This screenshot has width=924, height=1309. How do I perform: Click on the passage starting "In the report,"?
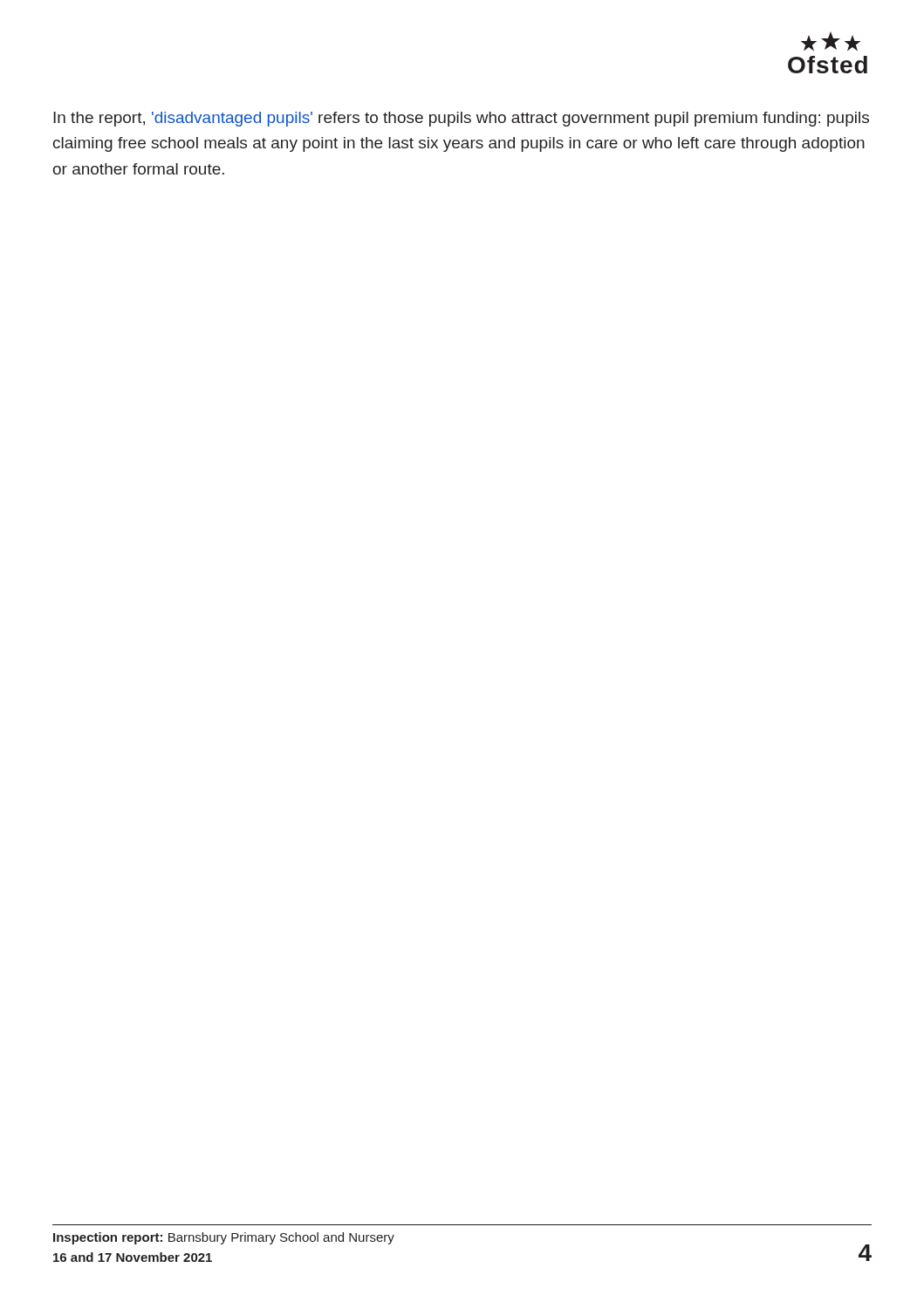(x=461, y=143)
